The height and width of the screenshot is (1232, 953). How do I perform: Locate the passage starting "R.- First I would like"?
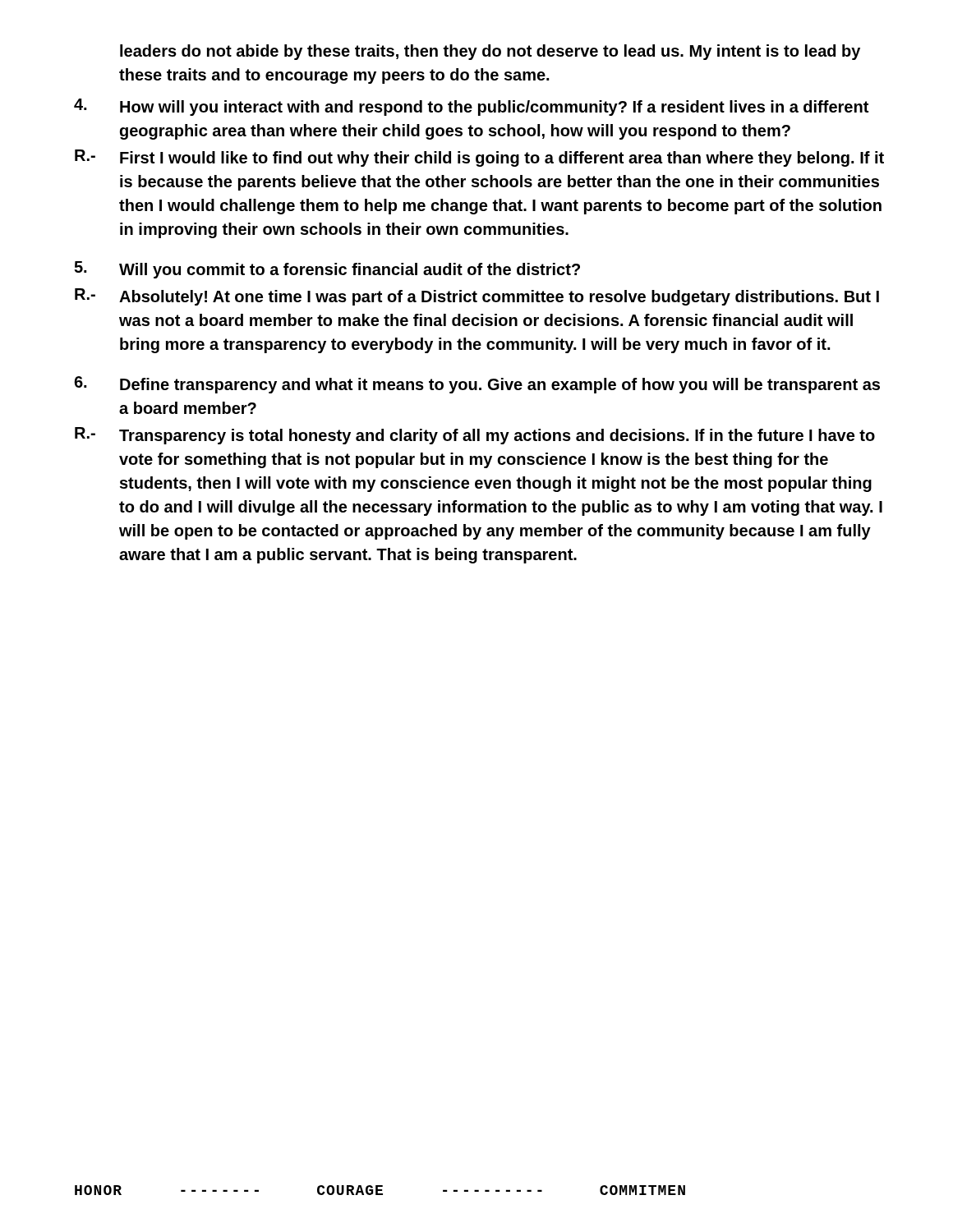481,194
